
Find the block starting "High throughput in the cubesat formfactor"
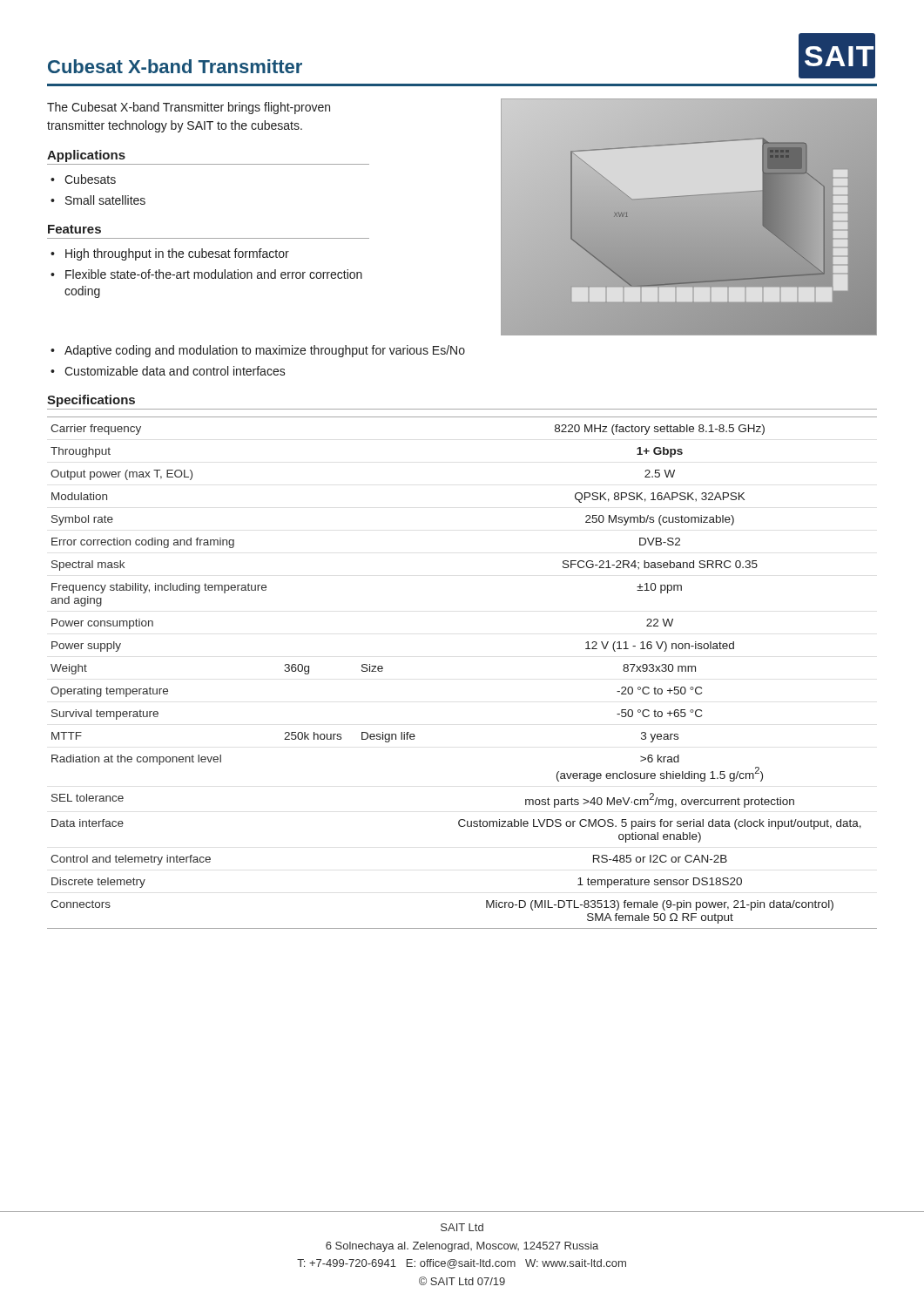pyautogui.click(x=177, y=254)
